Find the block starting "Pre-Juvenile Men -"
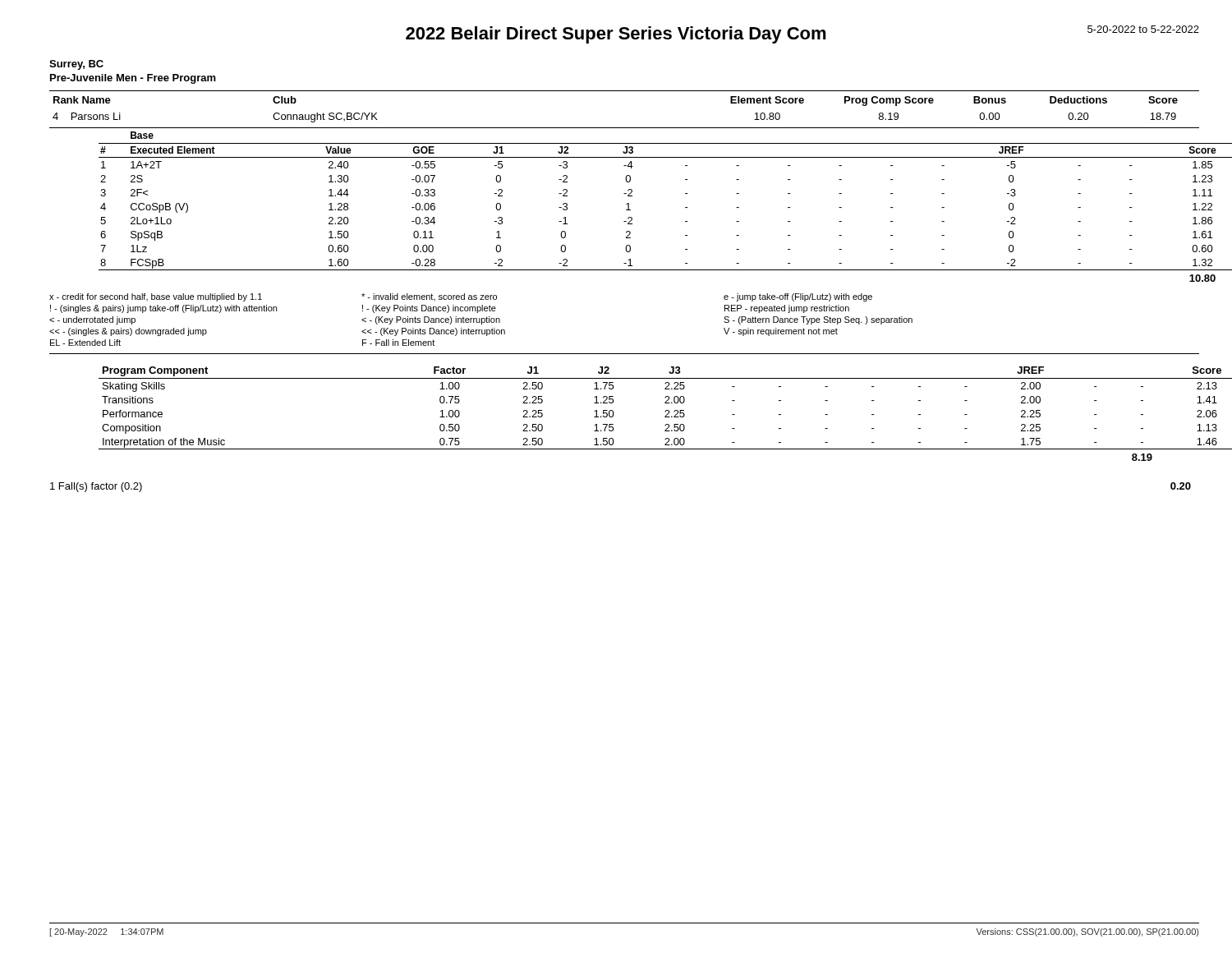The width and height of the screenshot is (1232, 953). coord(133,78)
